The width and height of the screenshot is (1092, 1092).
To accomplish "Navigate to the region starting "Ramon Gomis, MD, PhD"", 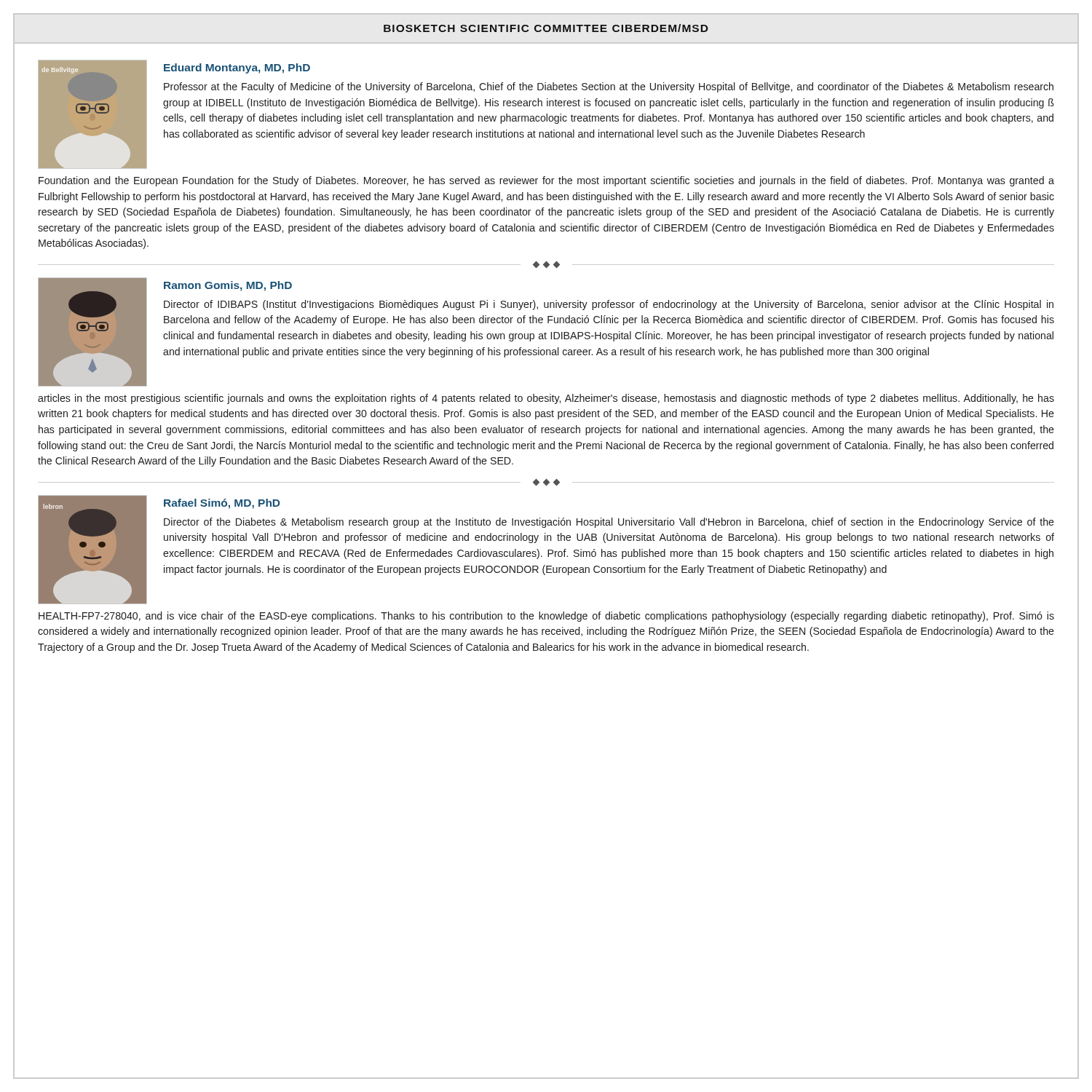I will [x=228, y=285].
